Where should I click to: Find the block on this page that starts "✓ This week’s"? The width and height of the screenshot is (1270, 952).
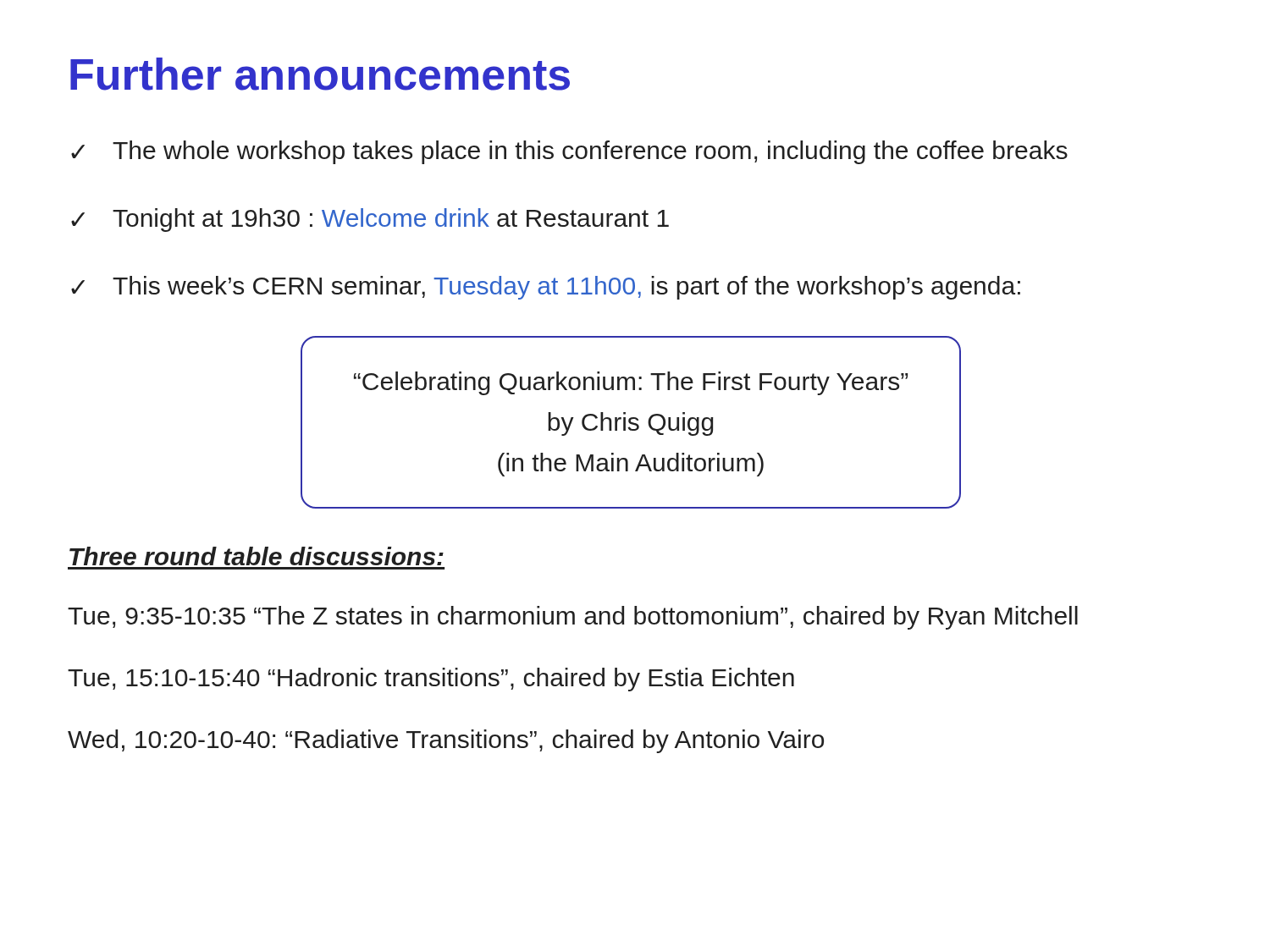click(x=545, y=287)
